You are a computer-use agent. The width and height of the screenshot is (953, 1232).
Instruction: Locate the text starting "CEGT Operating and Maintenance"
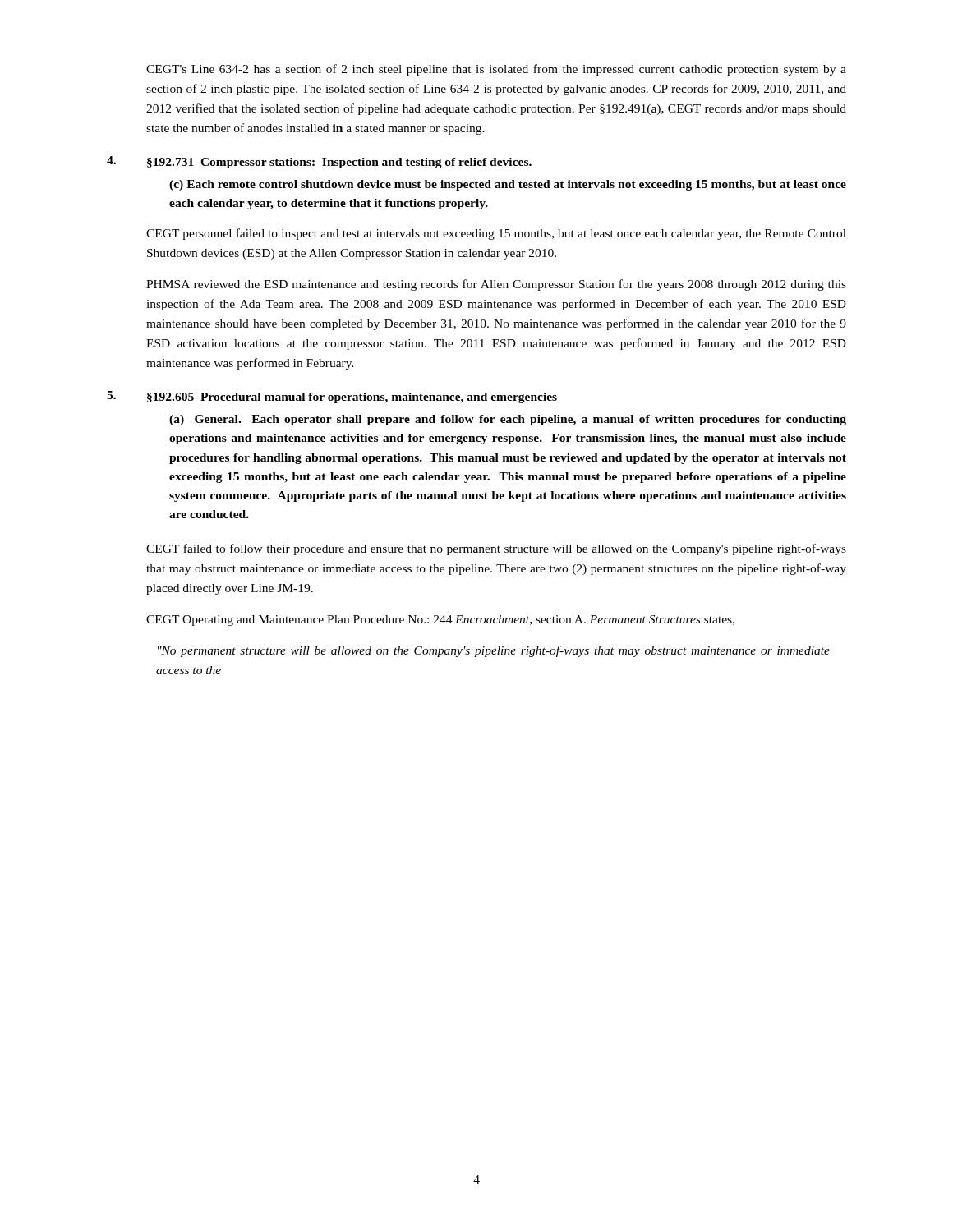tap(441, 619)
